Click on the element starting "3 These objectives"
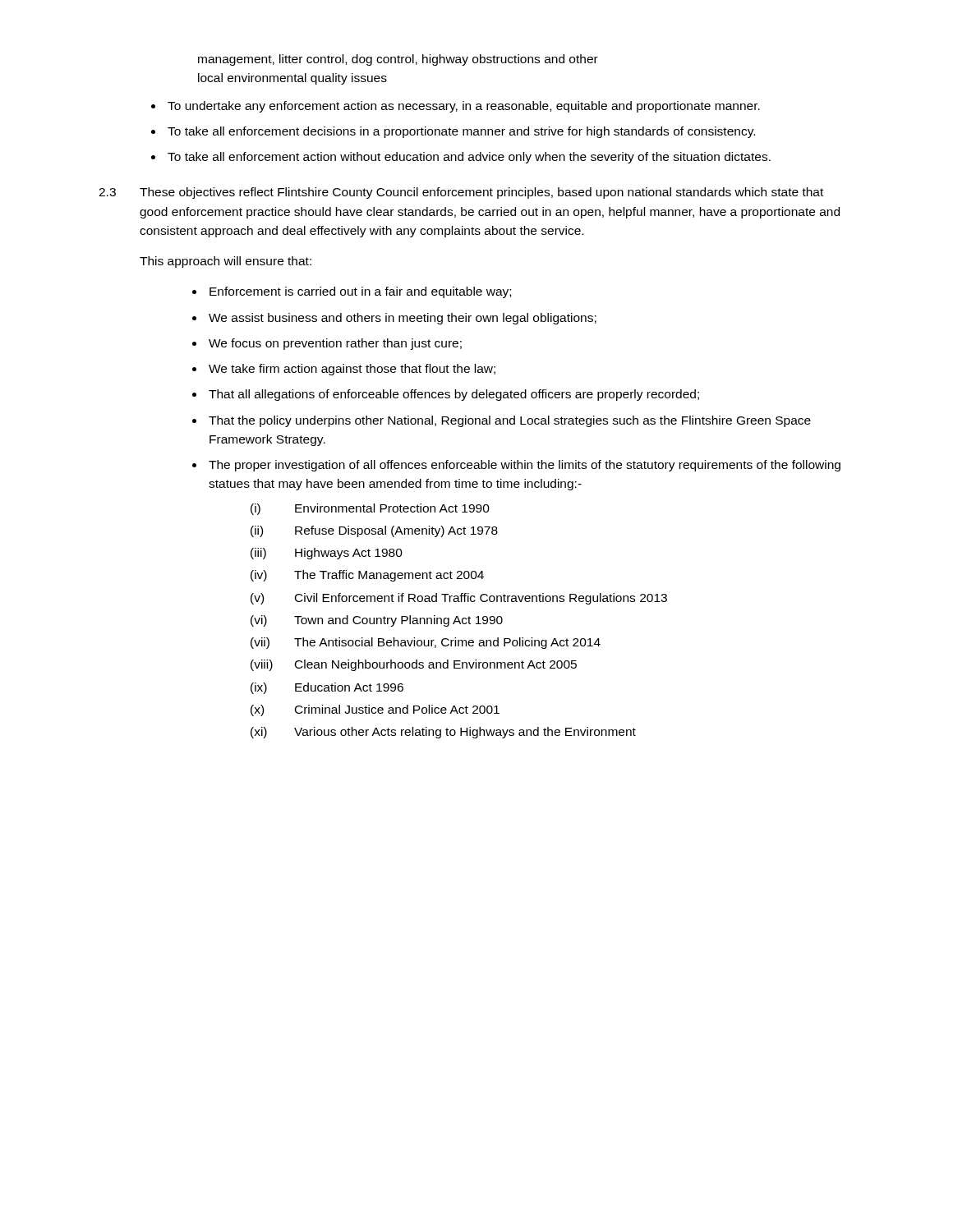Image resolution: width=953 pixels, height=1232 pixels. point(476,211)
